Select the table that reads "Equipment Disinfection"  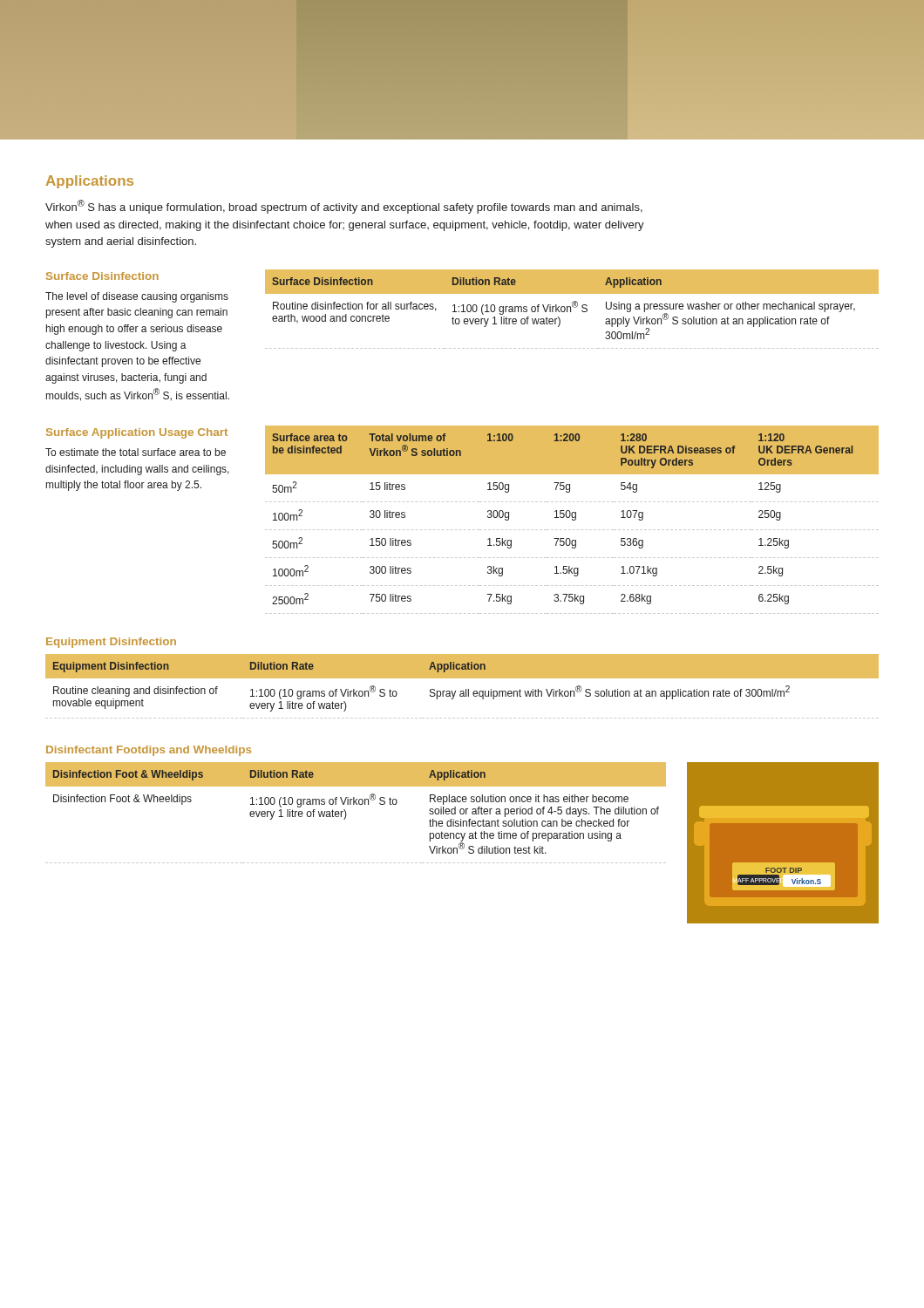coord(462,686)
